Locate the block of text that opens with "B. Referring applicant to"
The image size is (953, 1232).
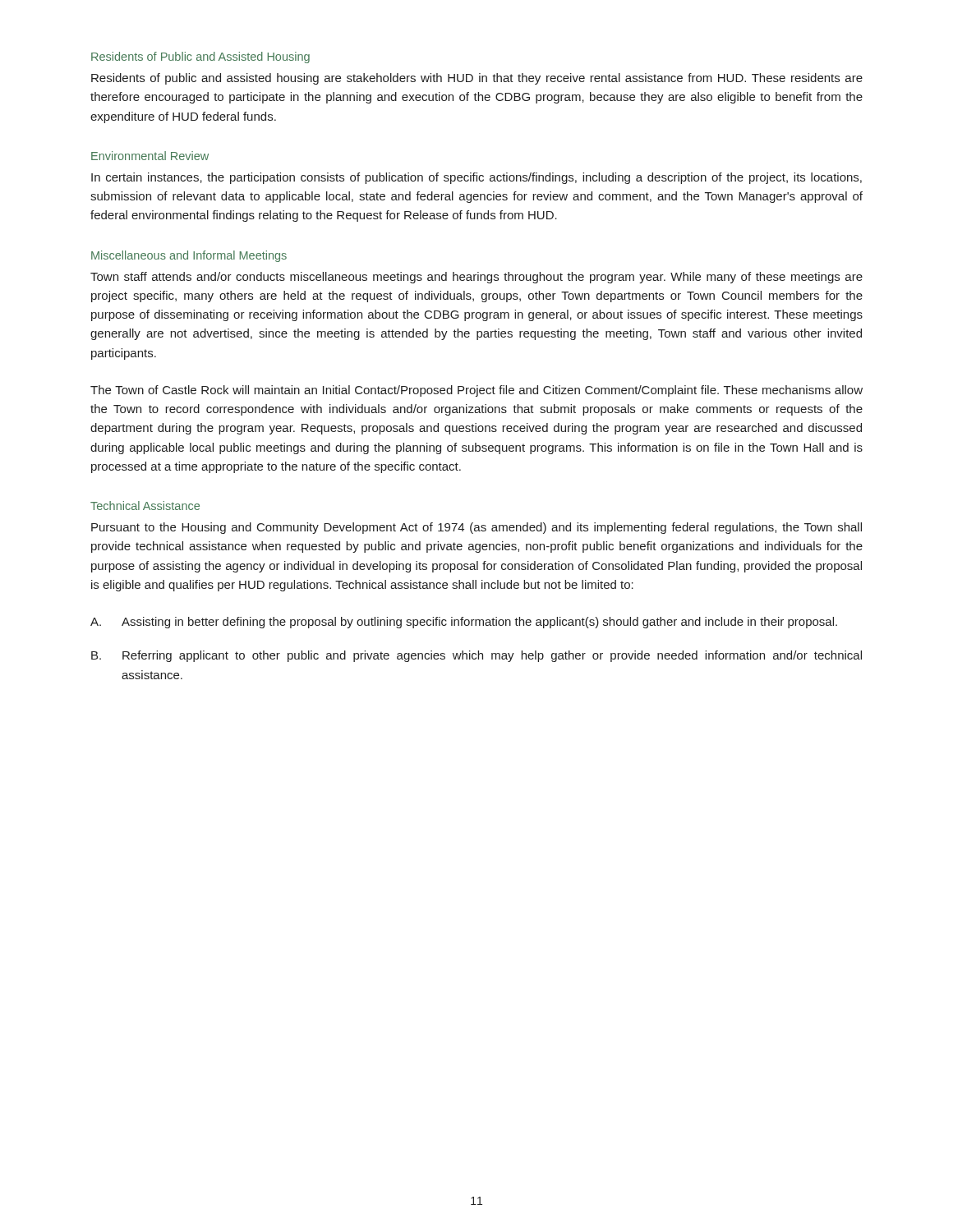476,665
